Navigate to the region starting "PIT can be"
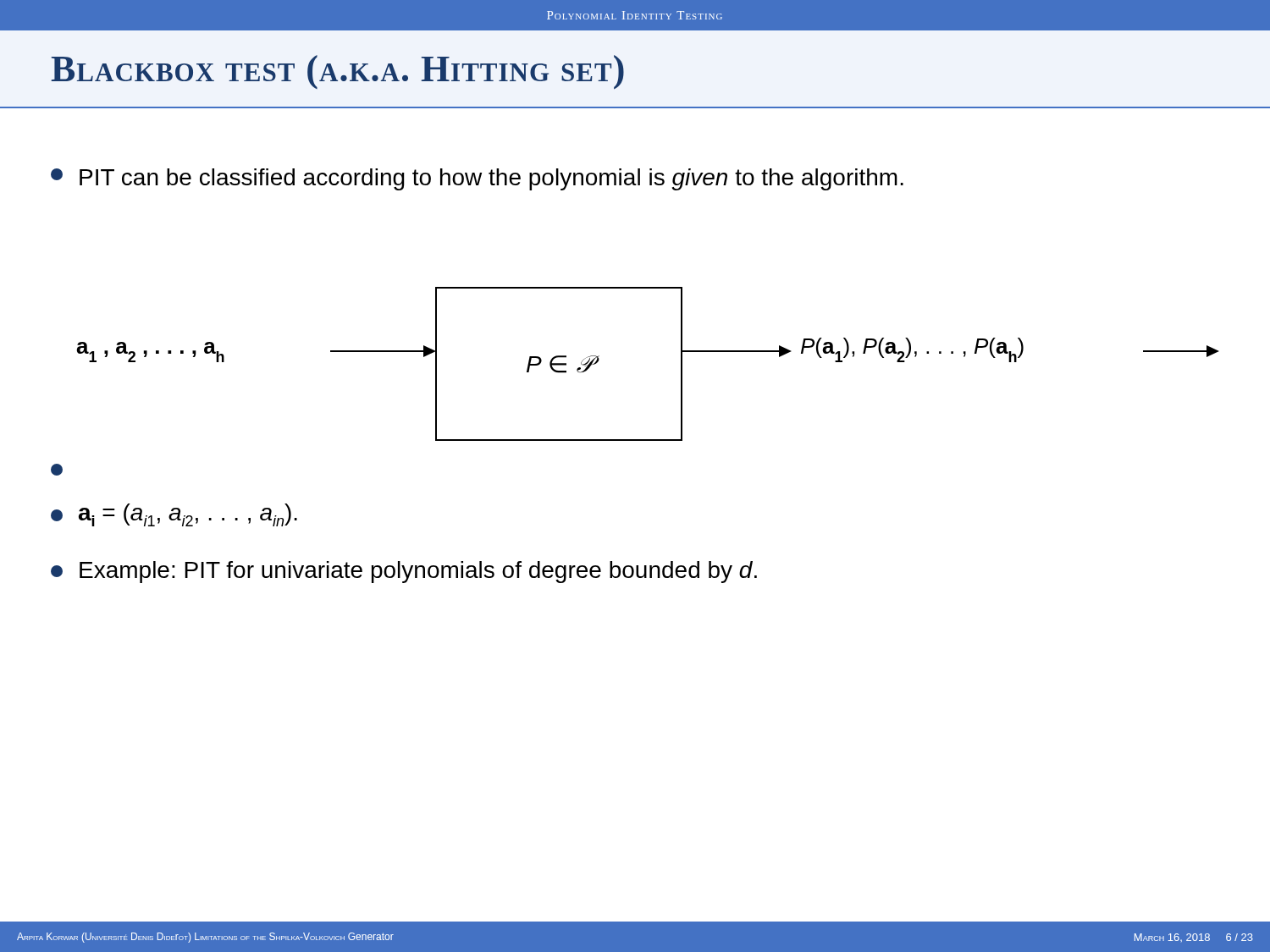The height and width of the screenshot is (952, 1270). [478, 178]
